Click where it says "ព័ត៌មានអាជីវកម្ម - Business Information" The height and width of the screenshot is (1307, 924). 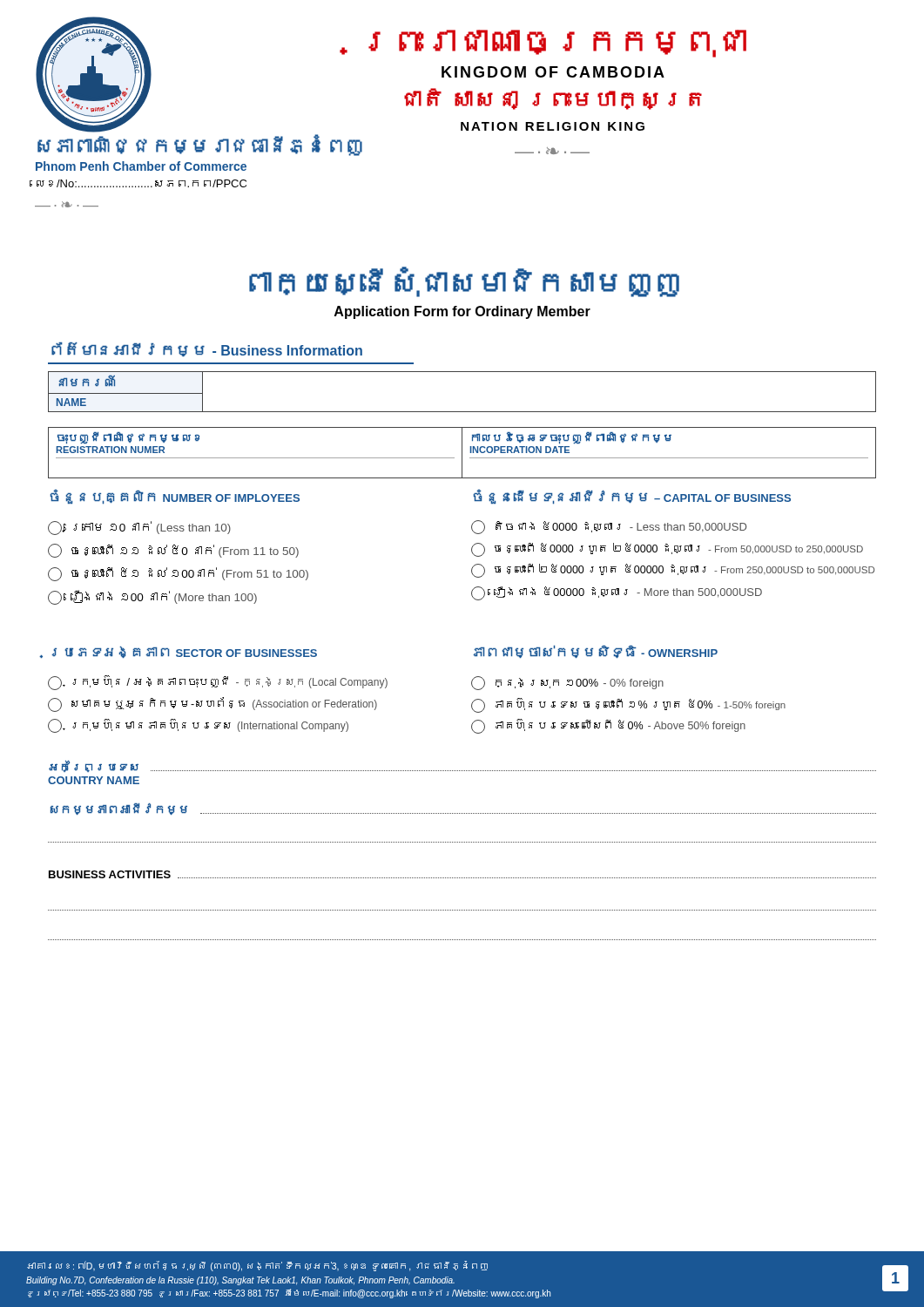pos(231,353)
